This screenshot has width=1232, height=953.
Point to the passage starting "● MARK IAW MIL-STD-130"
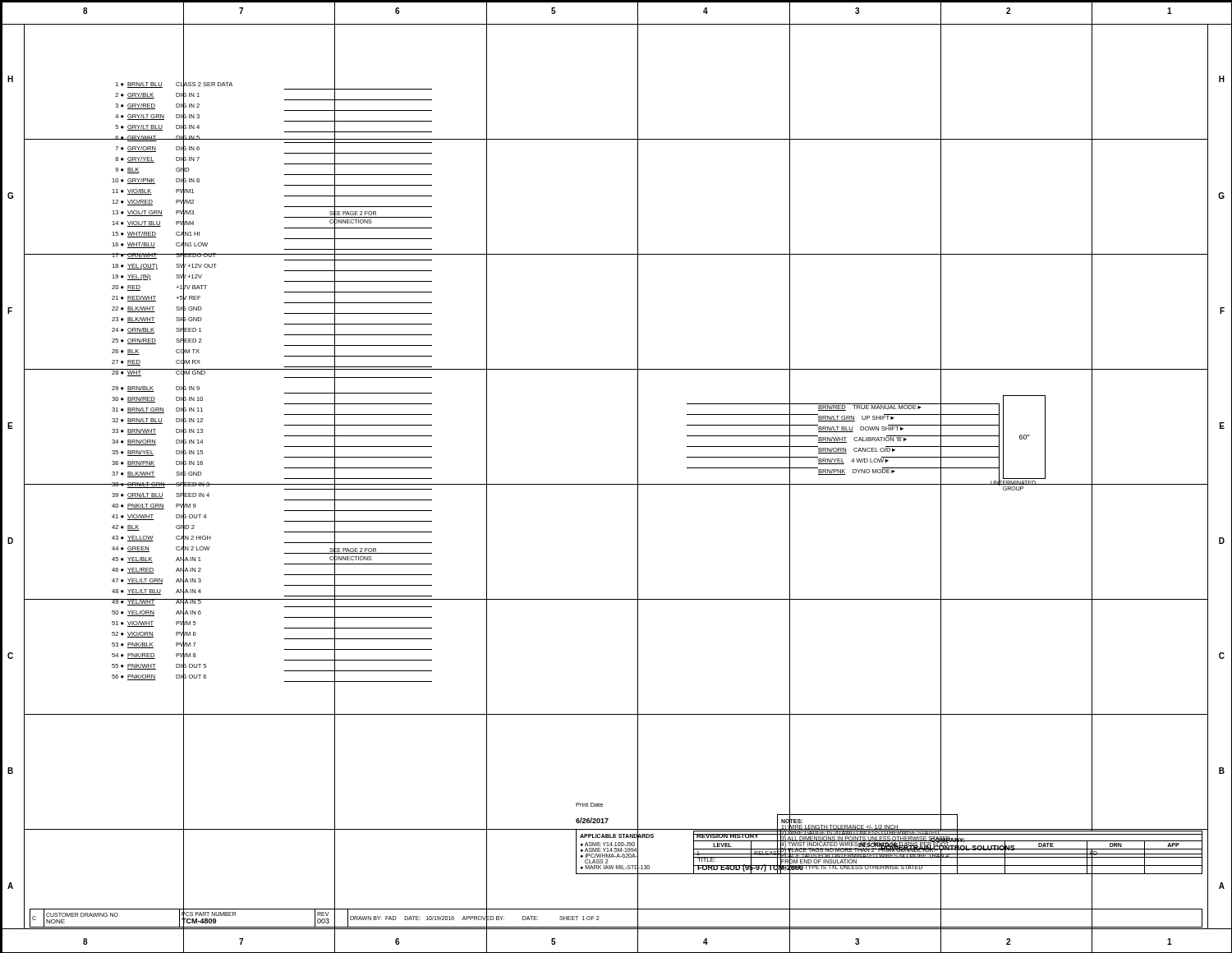[615, 867]
